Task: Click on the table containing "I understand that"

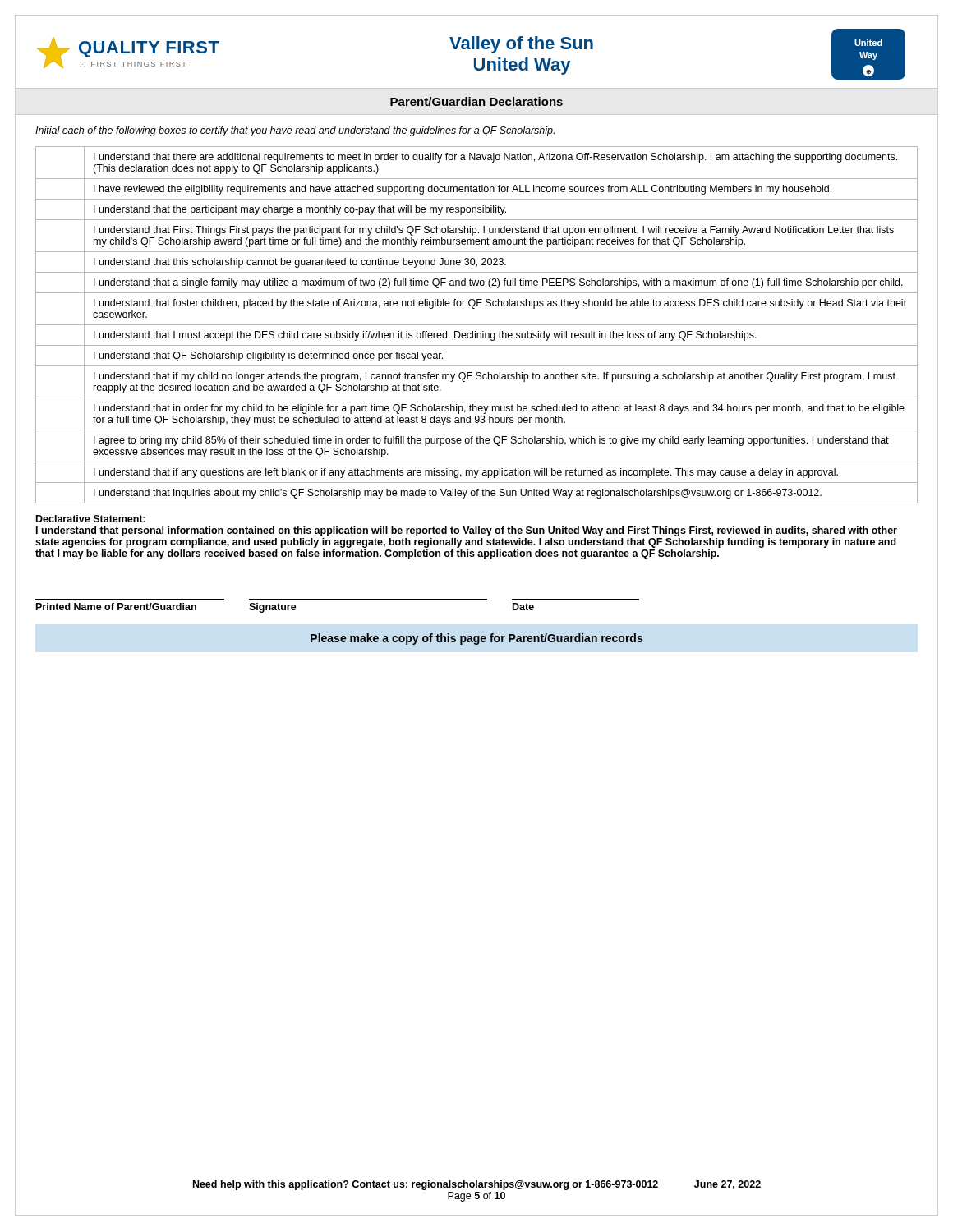Action: pyautogui.click(x=476, y=325)
